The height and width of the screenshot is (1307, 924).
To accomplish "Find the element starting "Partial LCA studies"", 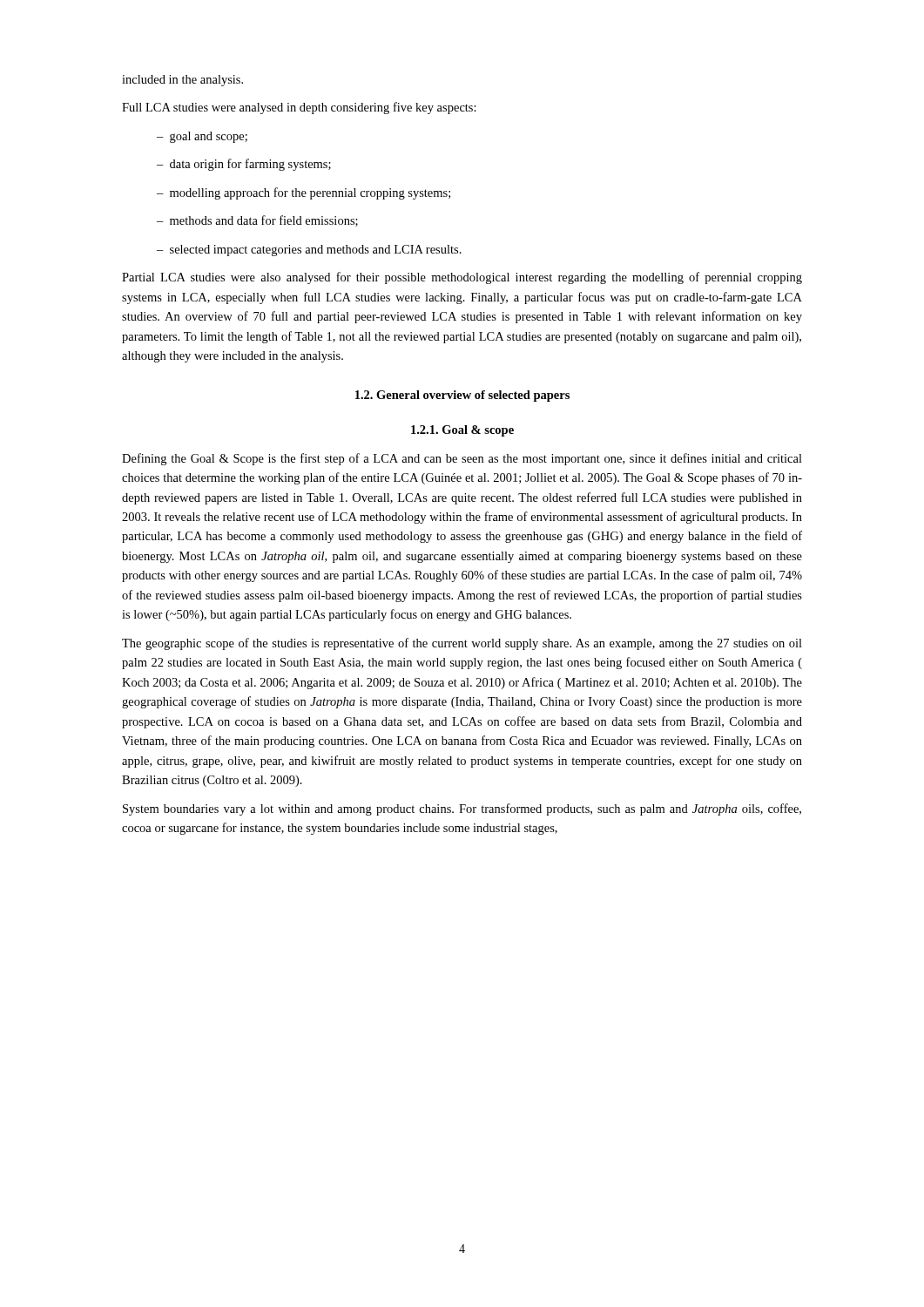I will (x=462, y=317).
